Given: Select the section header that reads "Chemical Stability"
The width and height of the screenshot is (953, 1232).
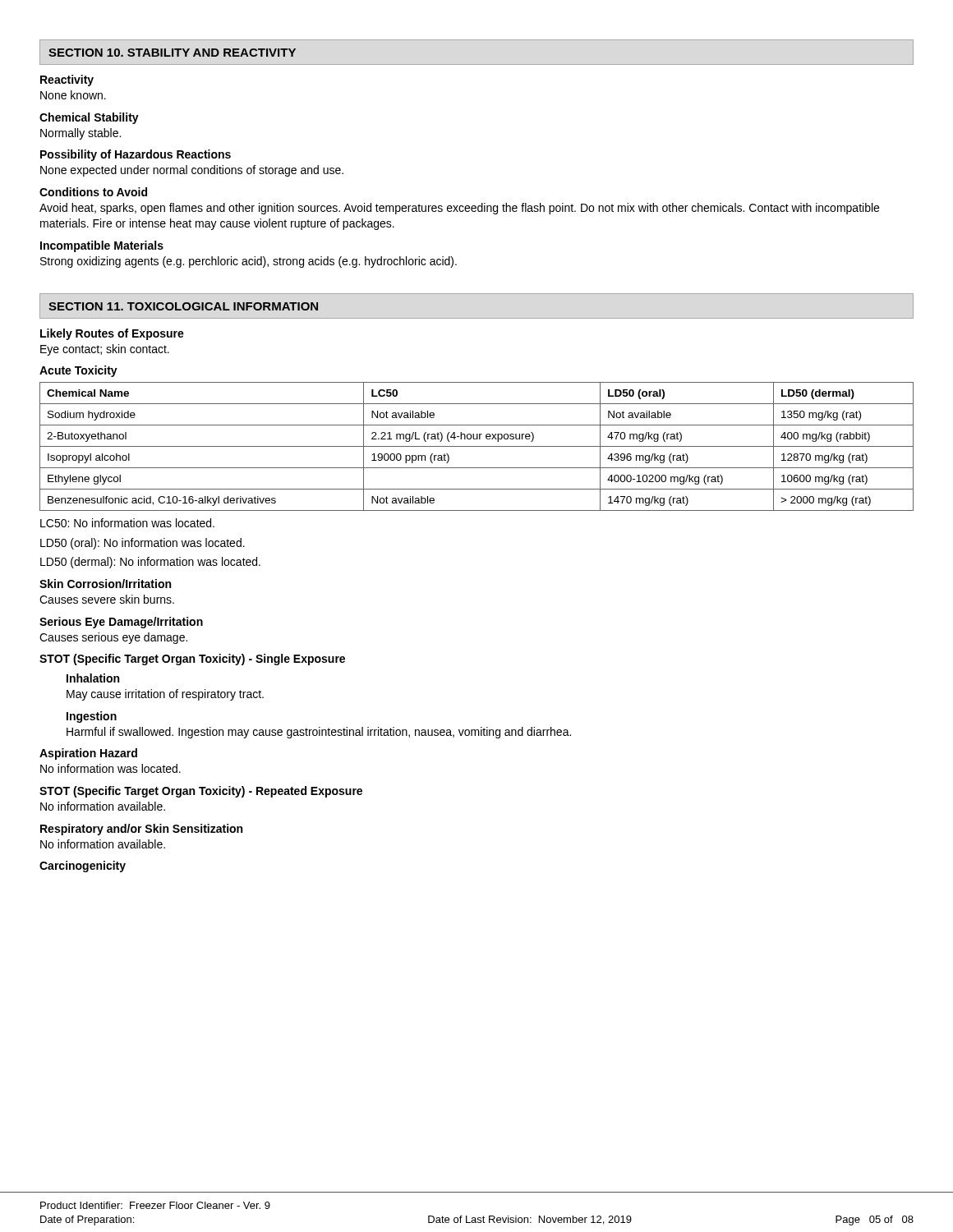Looking at the screenshot, I should tap(89, 117).
